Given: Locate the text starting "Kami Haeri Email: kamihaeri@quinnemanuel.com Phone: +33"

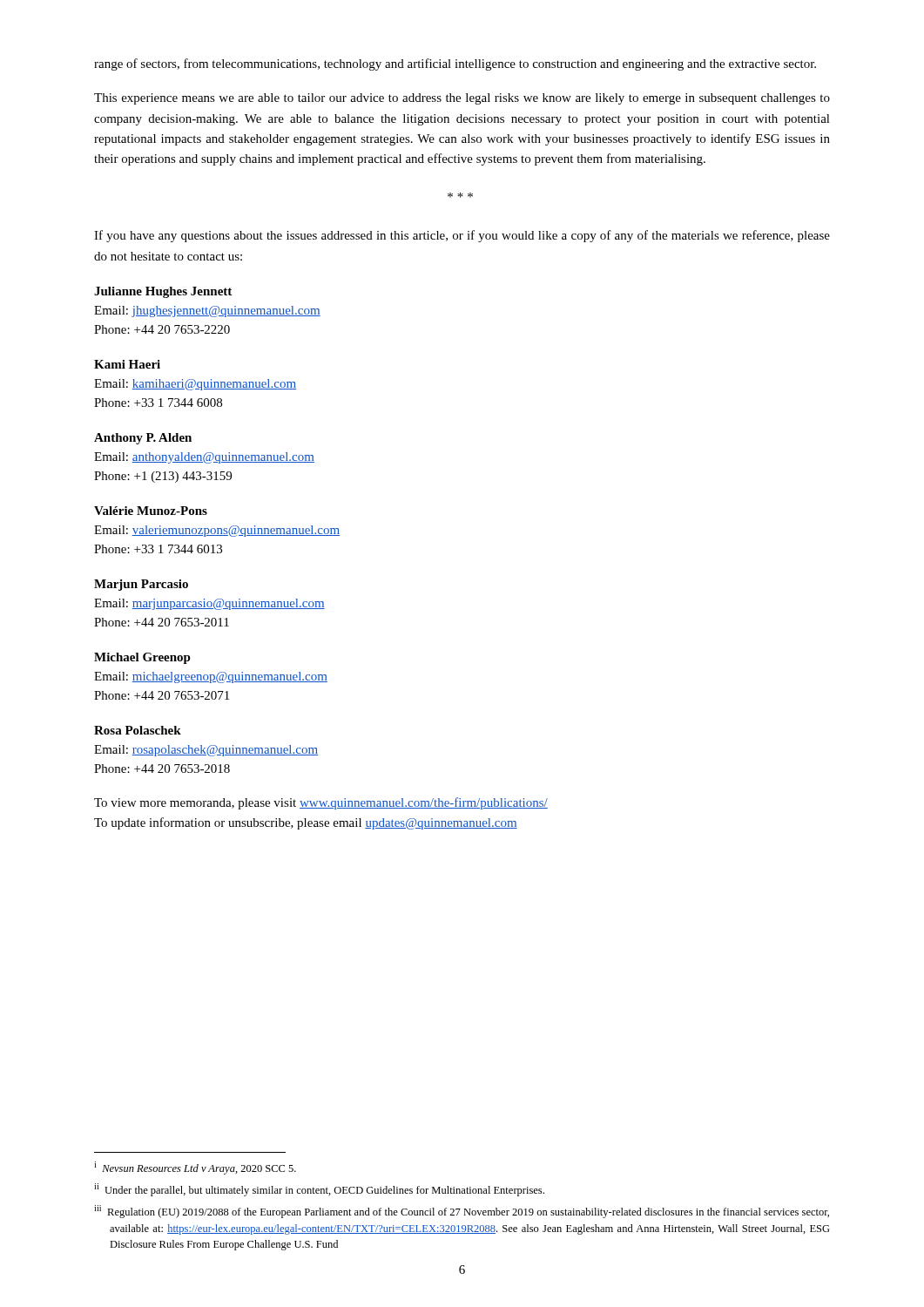Looking at the screenshot, I should [127, 364].
